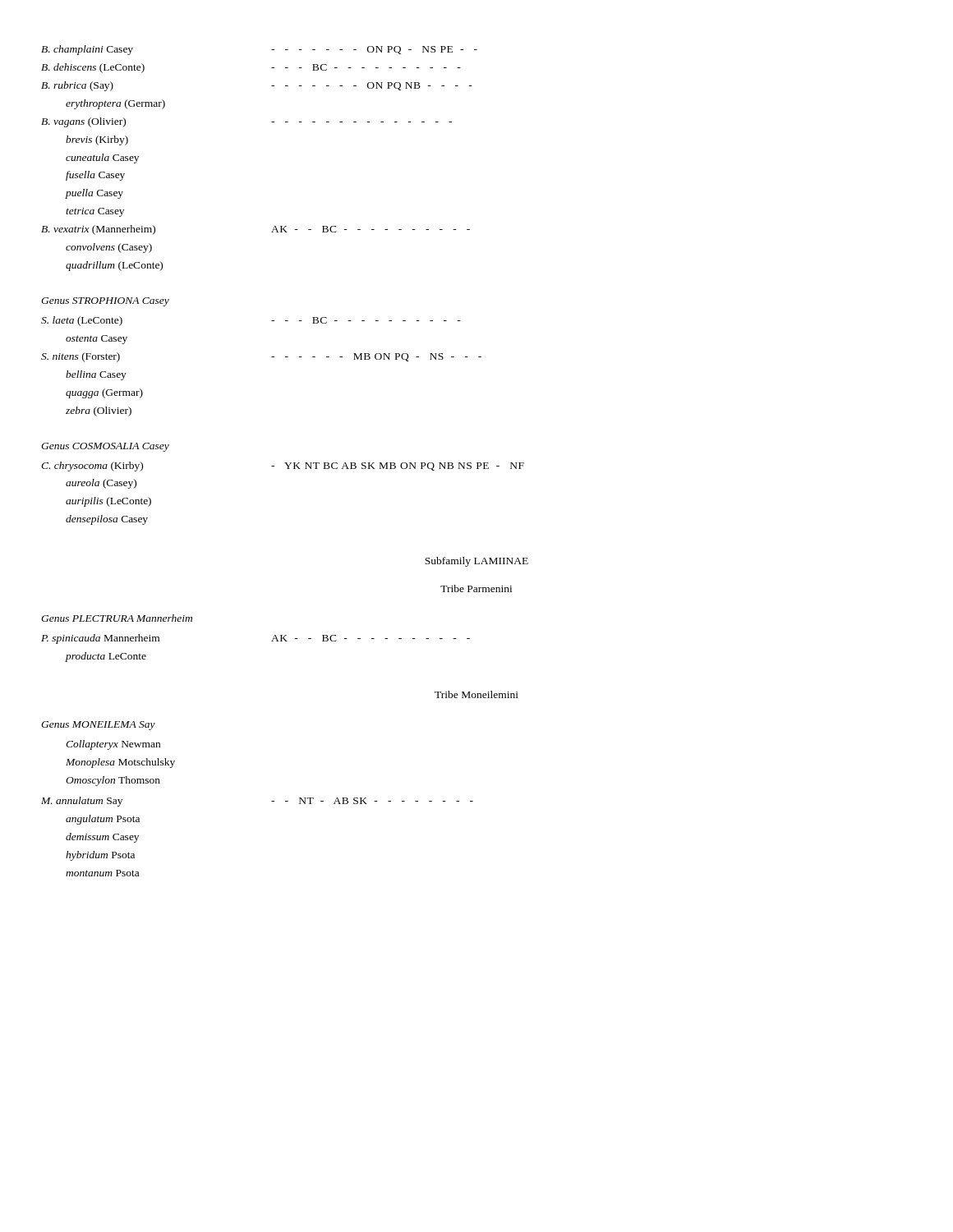Viewport: 953px width, 1232px height.
Task: Locate the list item that reads "Monoplesa Motschulsky"
Action: (x=168, y=763)
